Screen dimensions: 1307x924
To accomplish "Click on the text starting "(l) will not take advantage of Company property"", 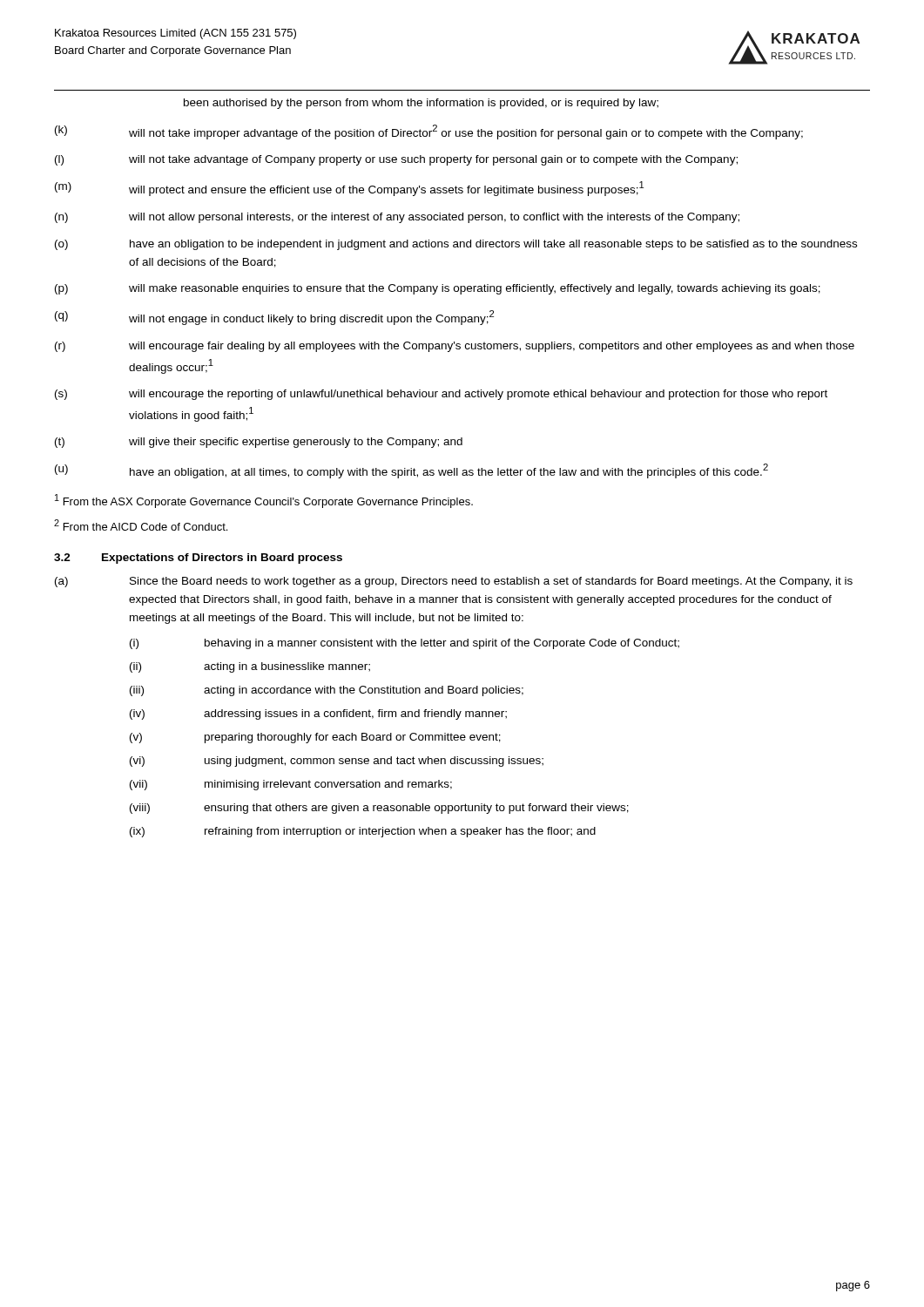I will coord(462,160).
